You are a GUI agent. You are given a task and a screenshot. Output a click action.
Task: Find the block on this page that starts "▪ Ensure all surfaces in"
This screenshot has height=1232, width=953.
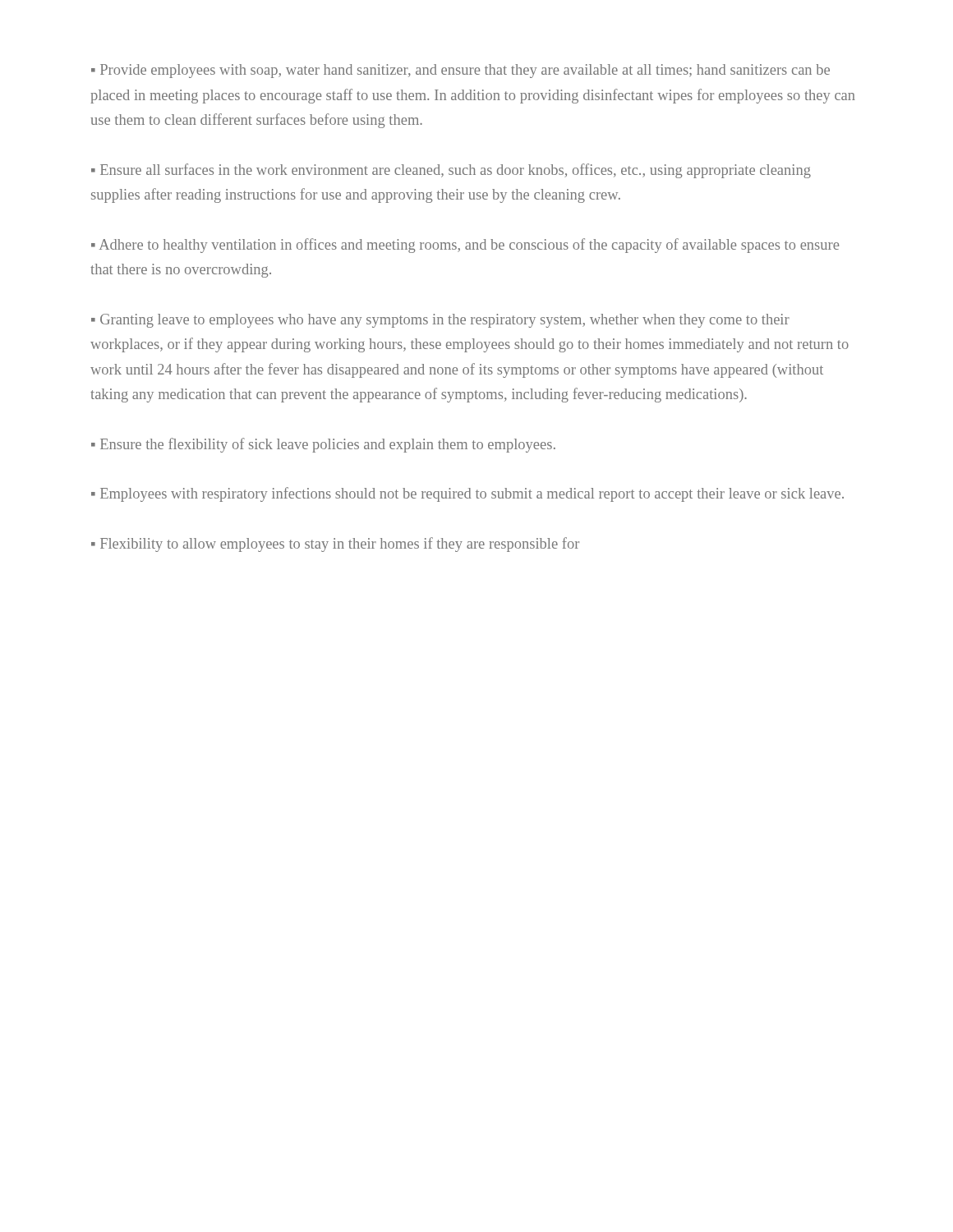tap(451, 182)
